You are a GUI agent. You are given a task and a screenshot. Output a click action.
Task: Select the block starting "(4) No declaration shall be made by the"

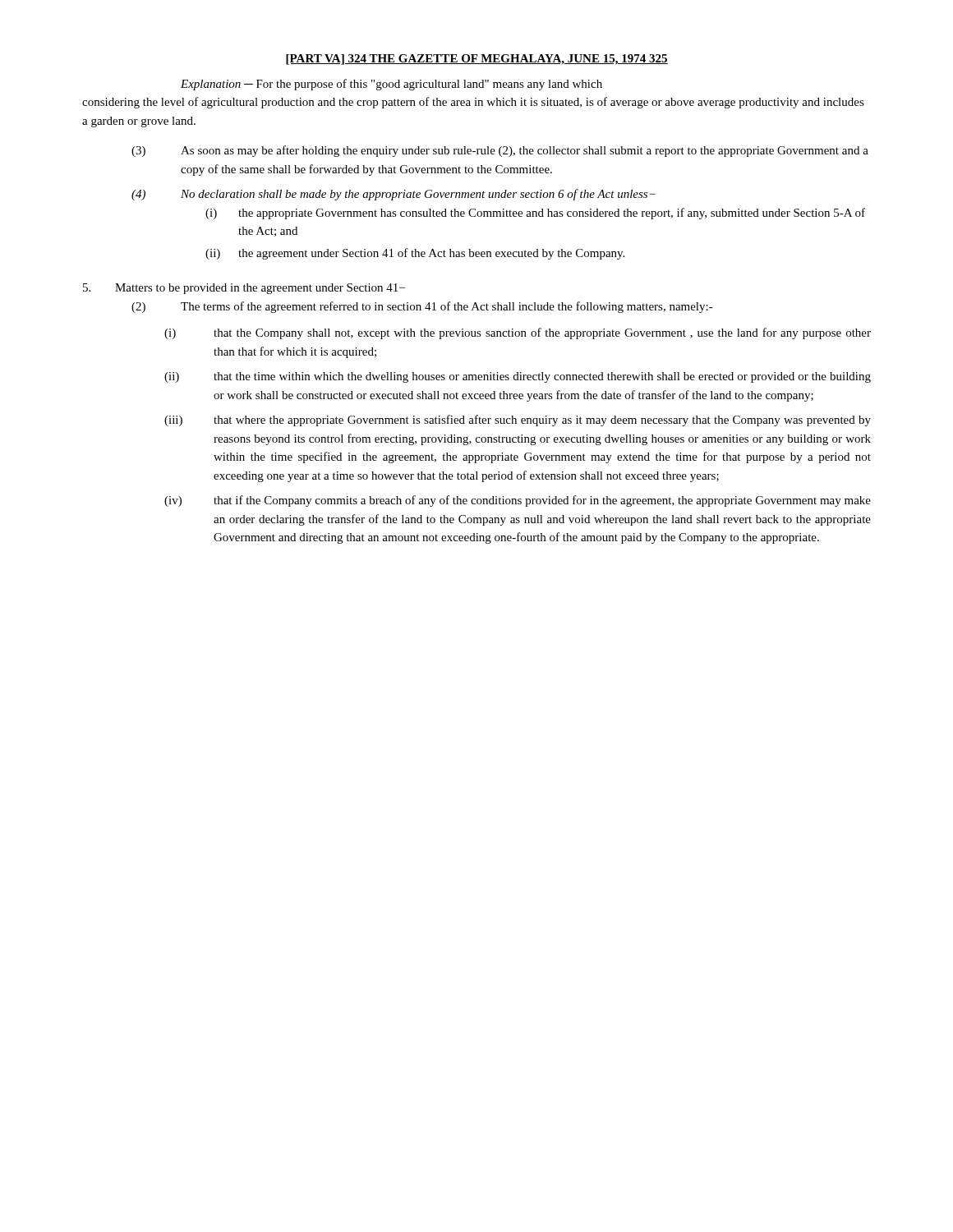pos(501,225)
